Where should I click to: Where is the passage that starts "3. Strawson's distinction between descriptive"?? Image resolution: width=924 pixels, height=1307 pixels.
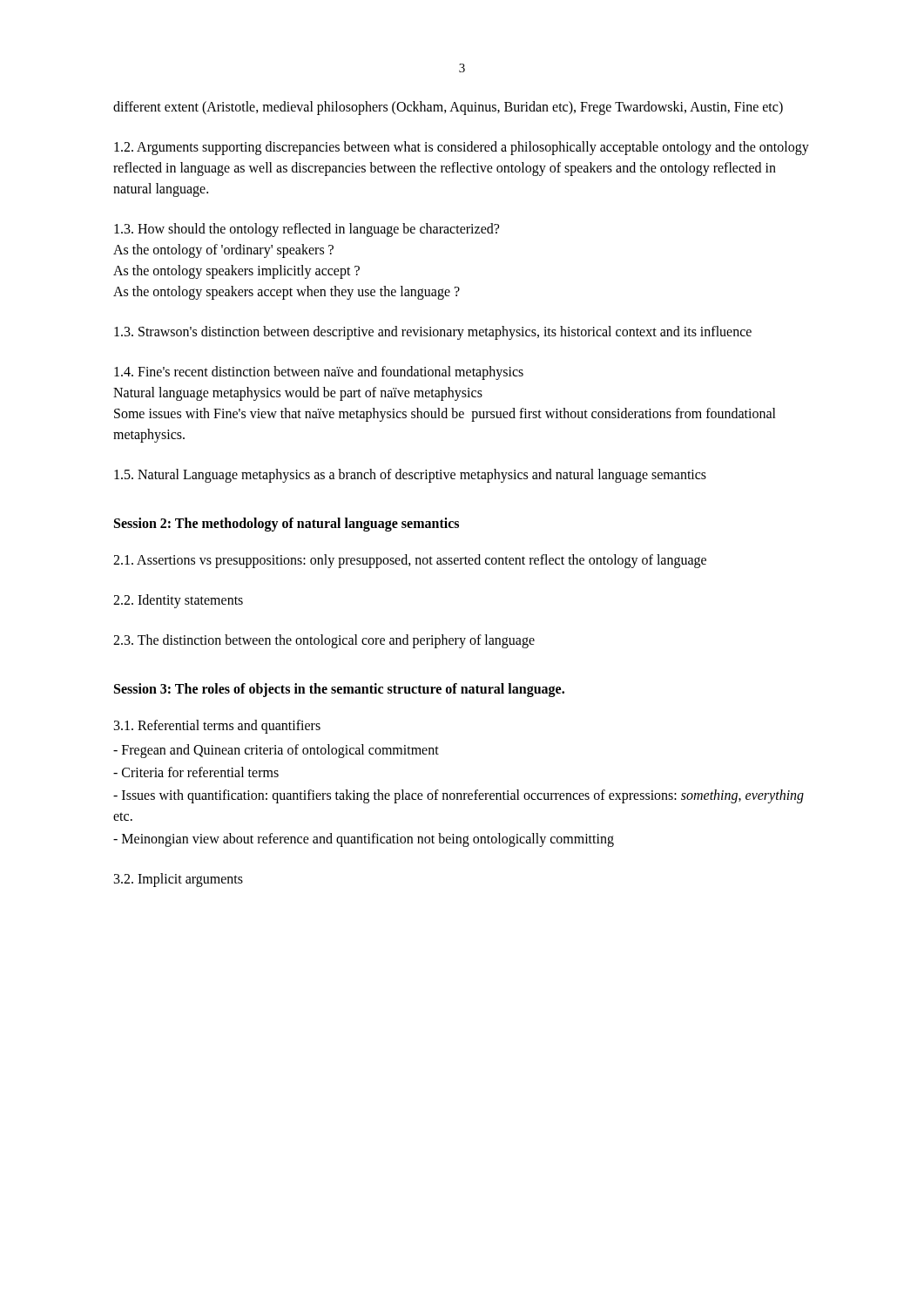(x=433, y=332)
